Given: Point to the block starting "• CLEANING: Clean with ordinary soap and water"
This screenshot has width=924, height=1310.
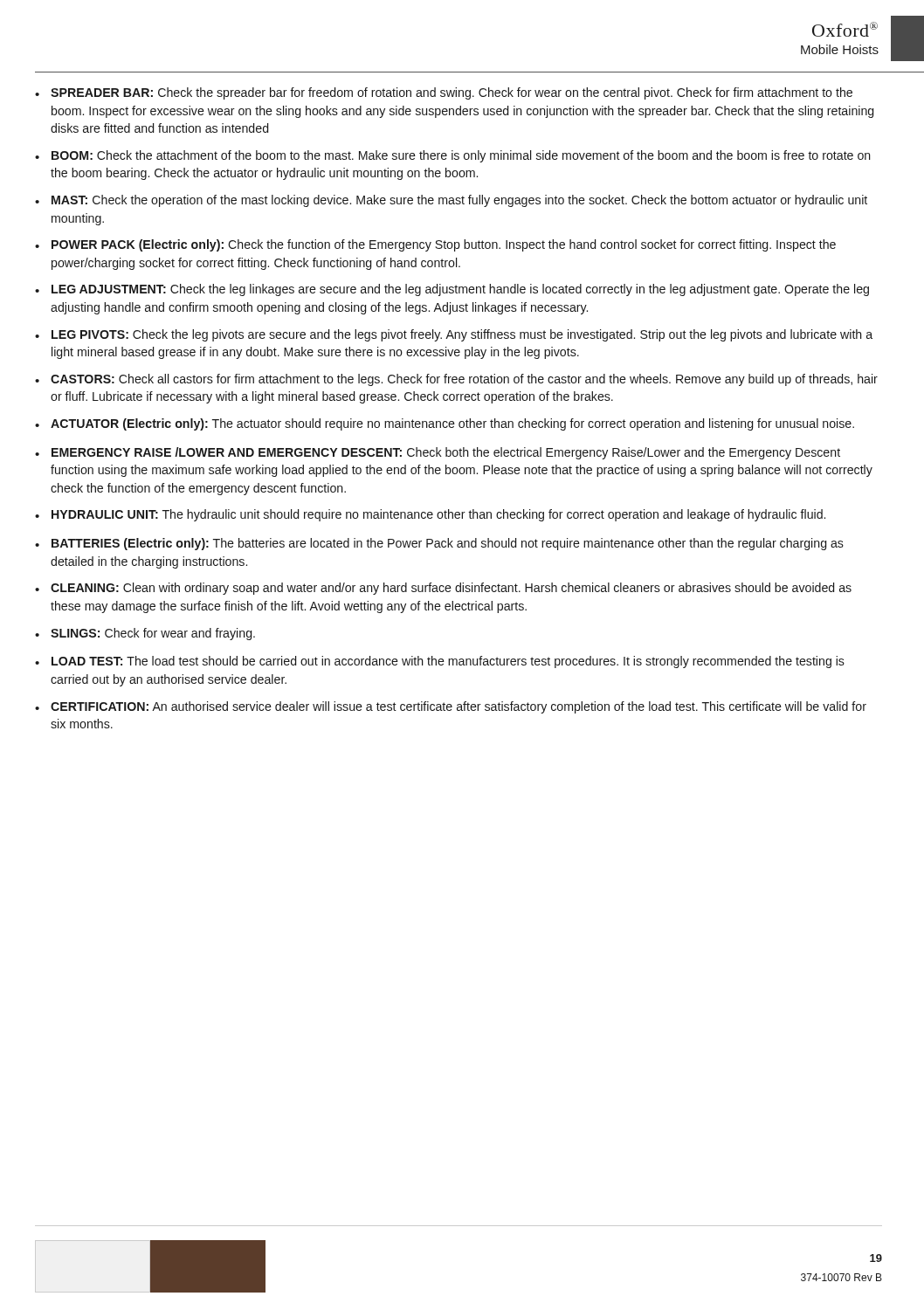Looking at the screenshot, I should 458,597.
